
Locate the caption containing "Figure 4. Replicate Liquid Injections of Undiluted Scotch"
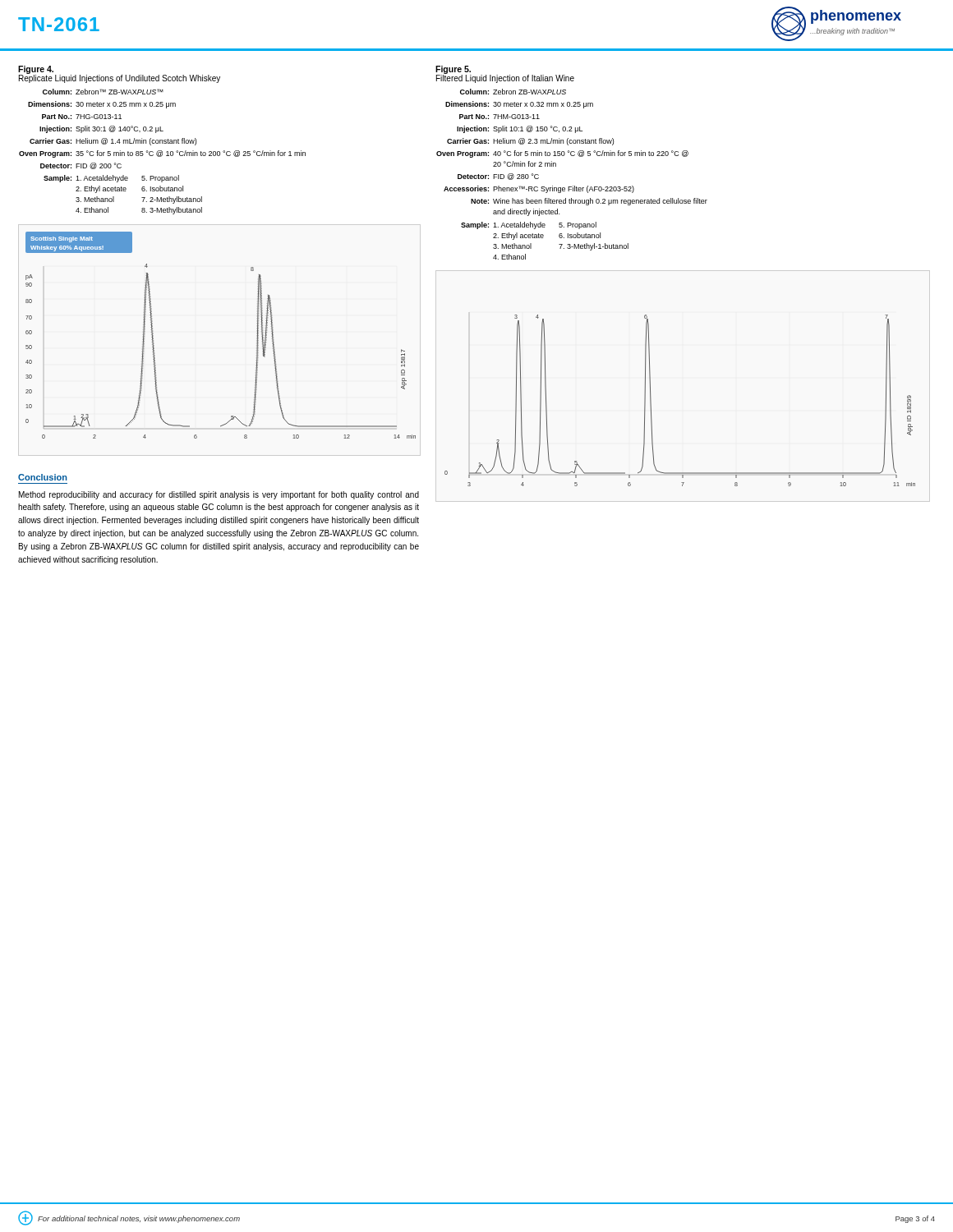tap(219, 73)
